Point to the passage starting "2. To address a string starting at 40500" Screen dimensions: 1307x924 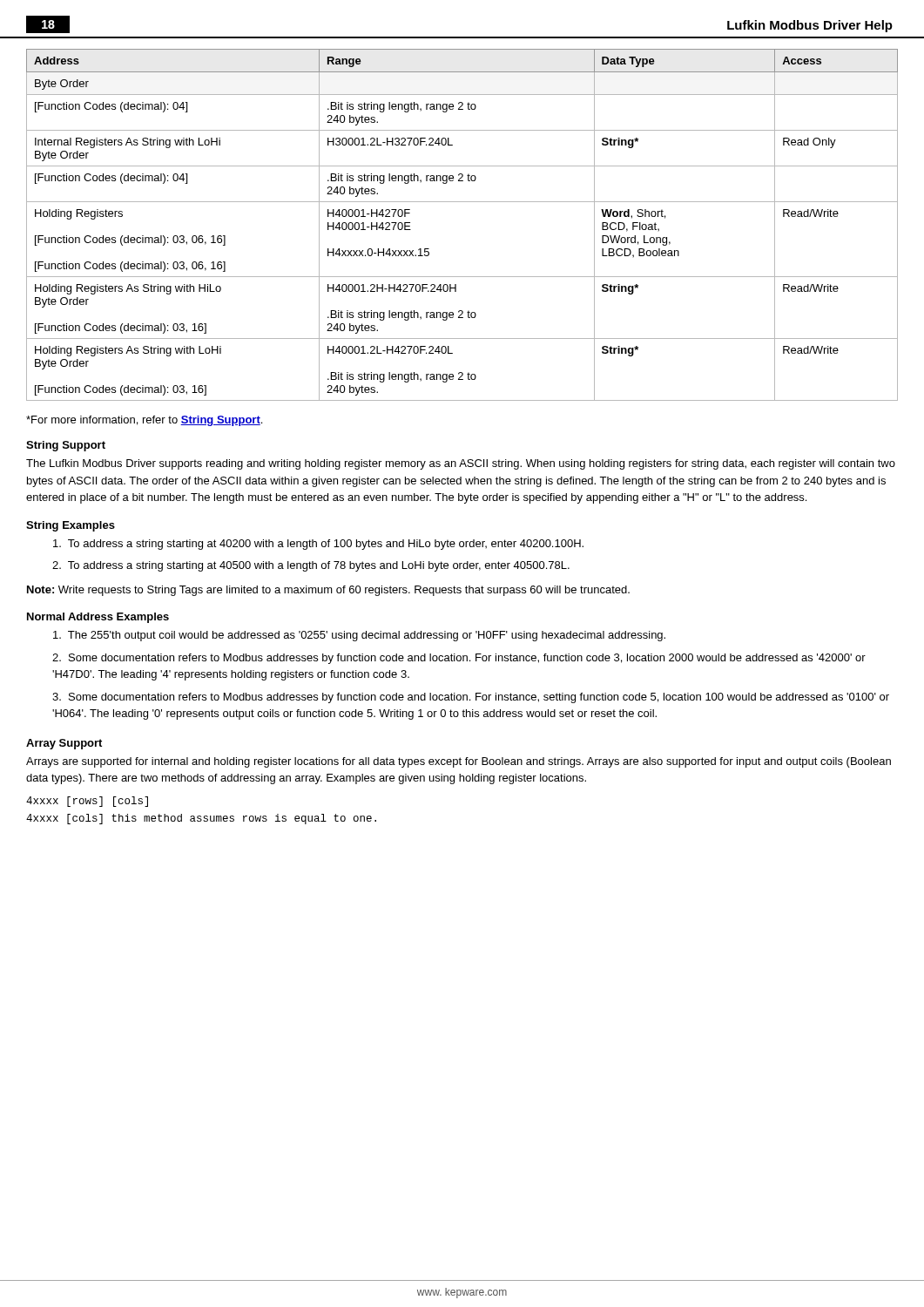click(311, 565)
